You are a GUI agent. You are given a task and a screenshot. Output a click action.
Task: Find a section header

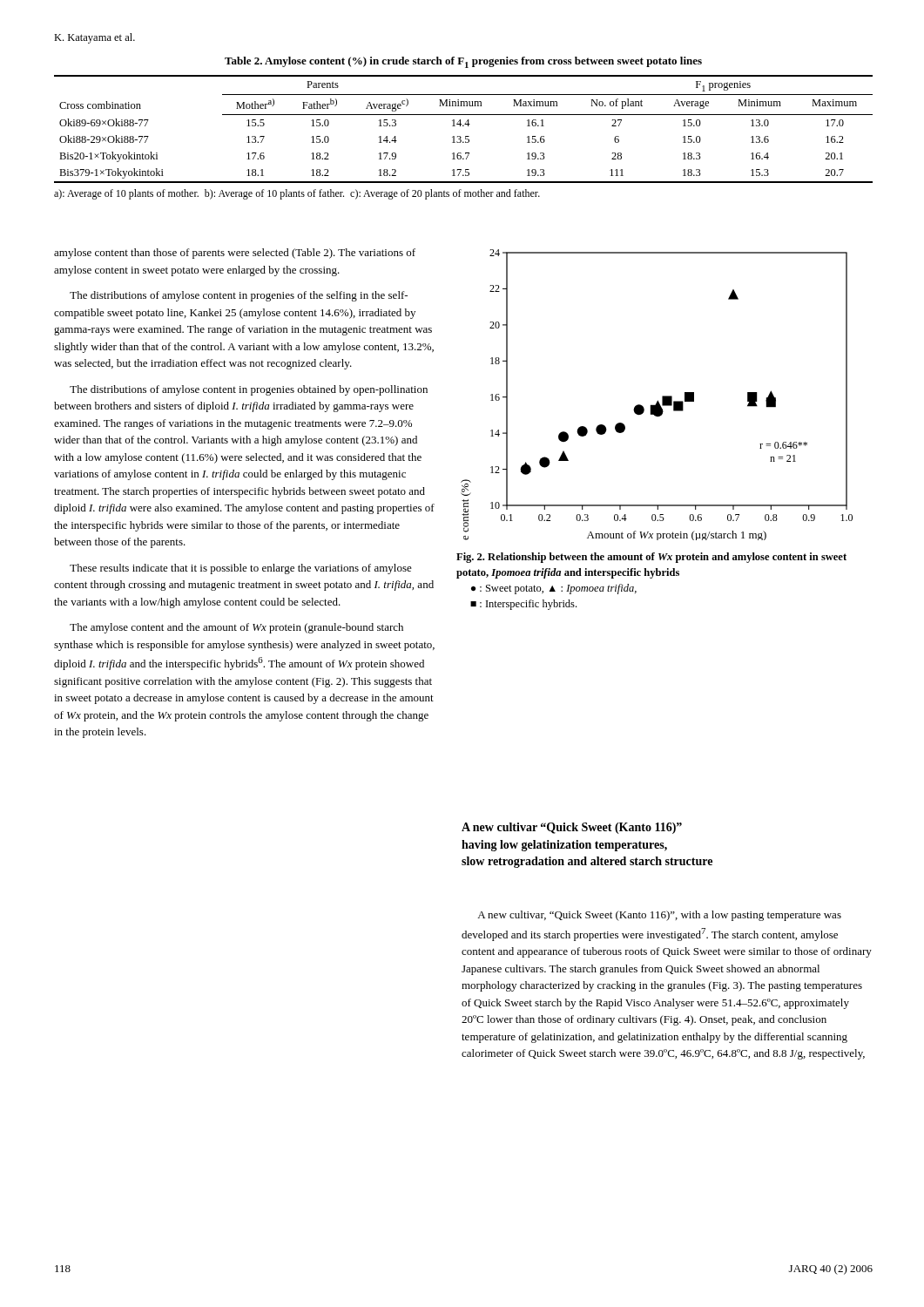[587, 844]
